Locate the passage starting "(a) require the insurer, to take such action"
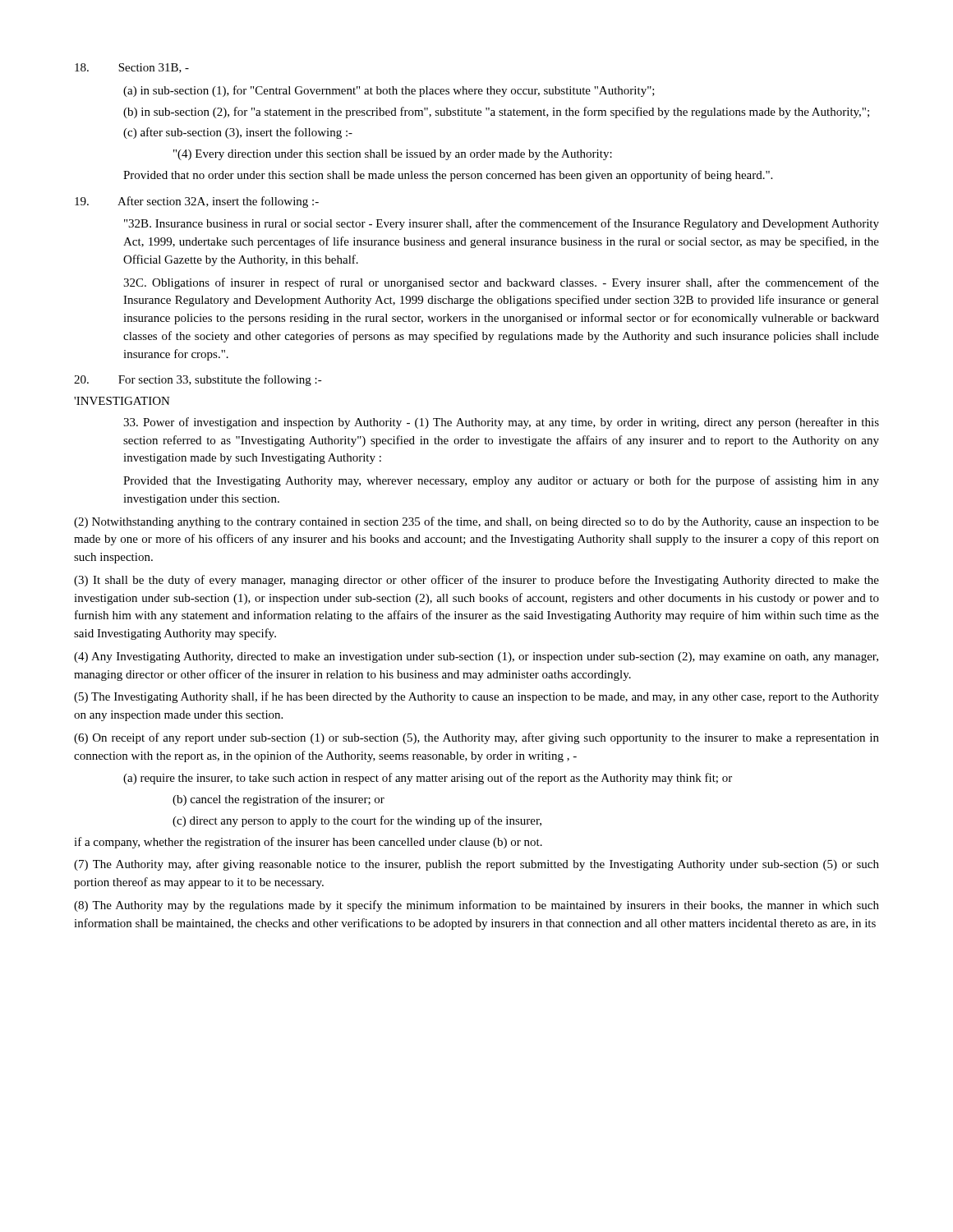This screenshot has width=953, height=1232. 501,779
